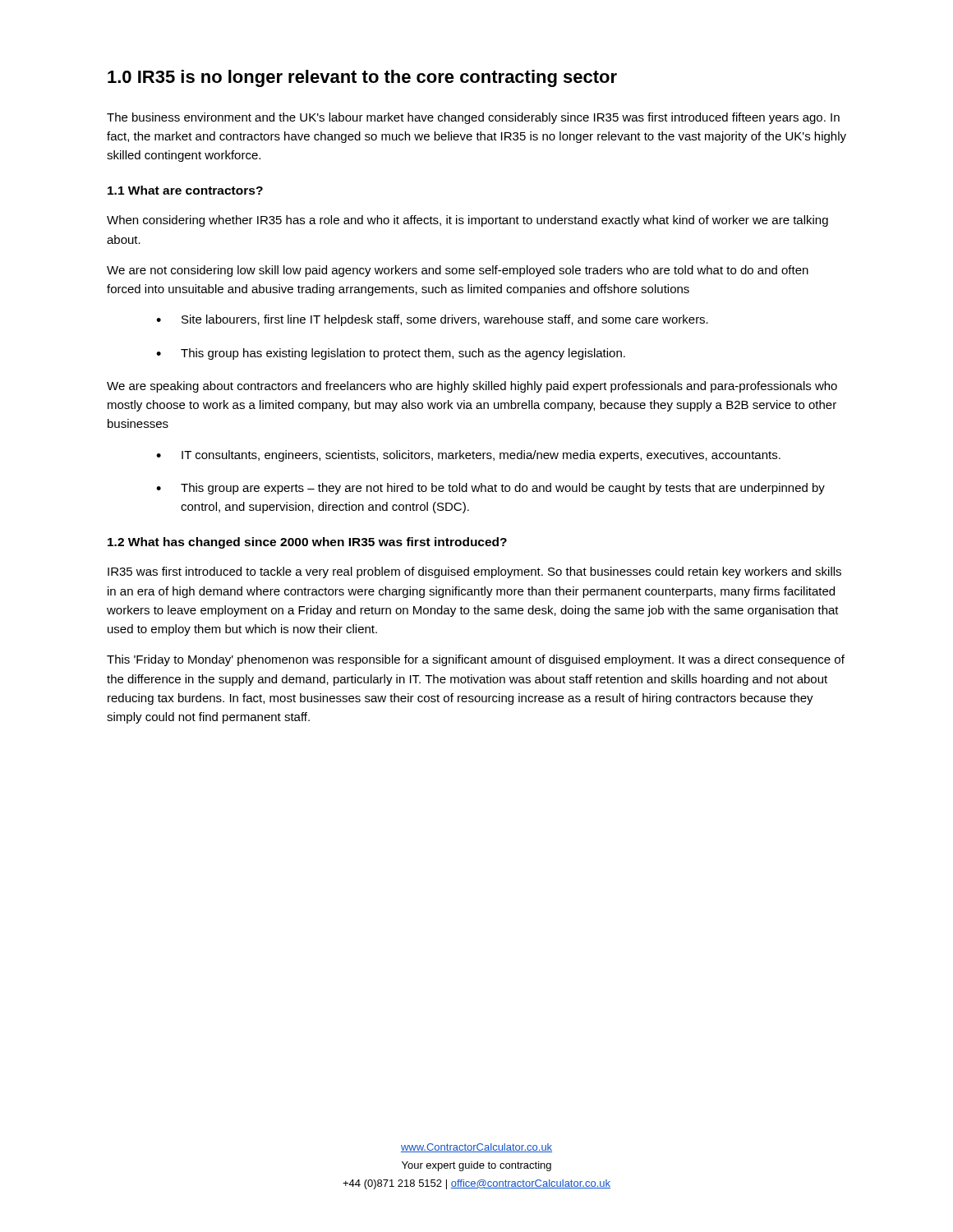Locate the list item with the text "•IT consultants, engineers, scientists, solicitors, marketers,"
953x1232 pixels.
[x=501, y=456]
